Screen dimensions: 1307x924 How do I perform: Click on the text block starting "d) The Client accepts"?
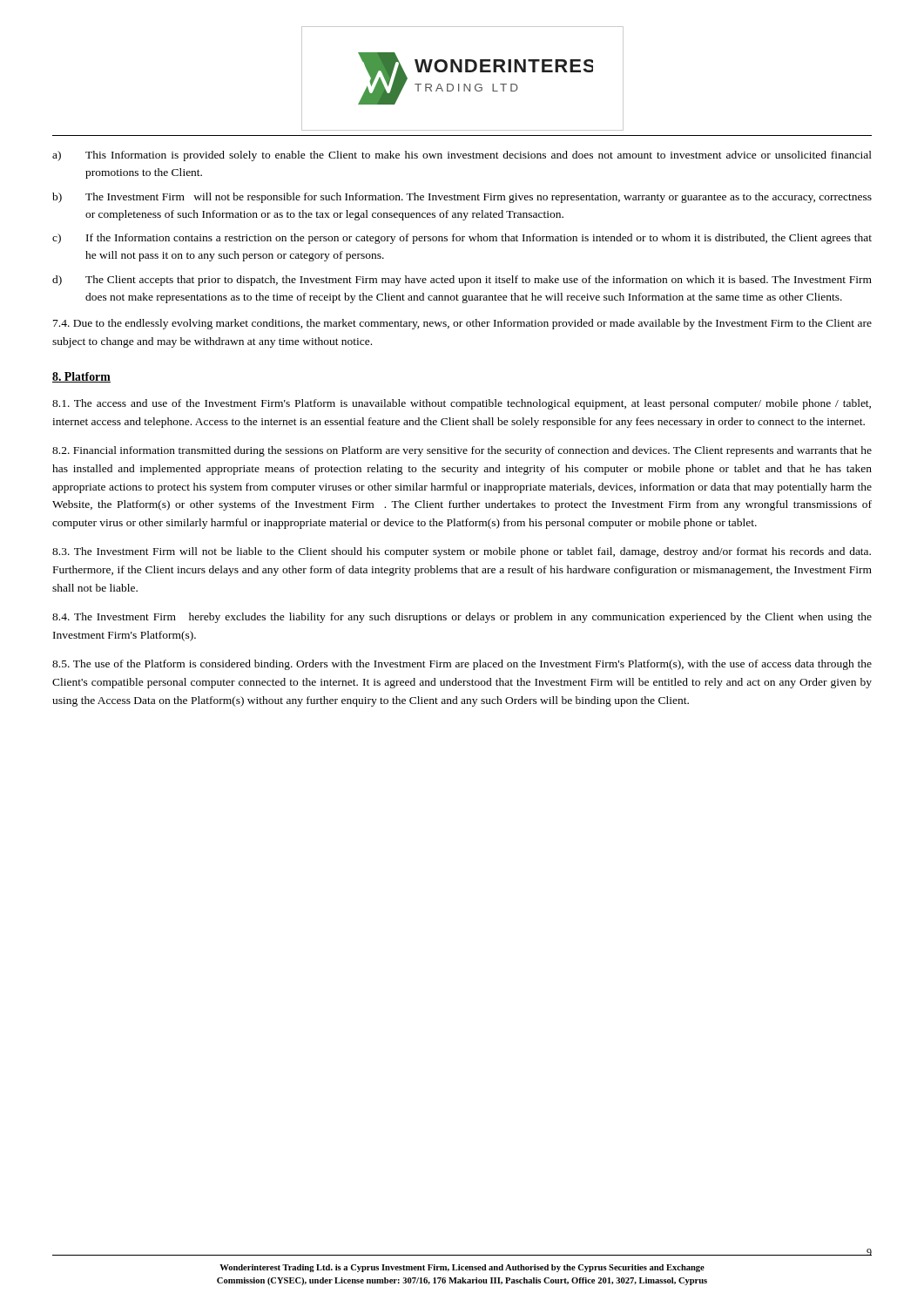click(462, 288)
